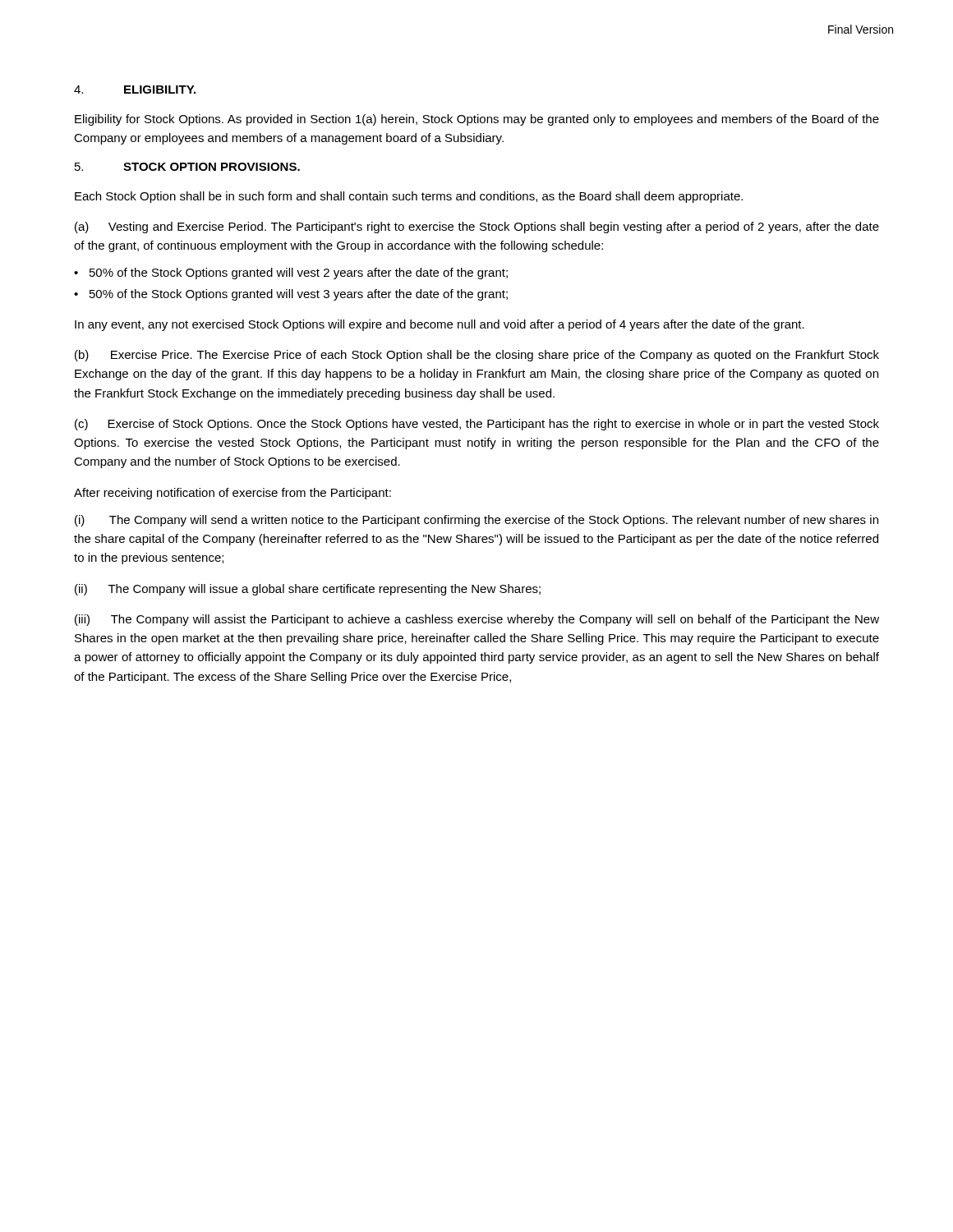Select the block starting "(iii) The Company will assist the"
The width and height of the screenshot is (953, 1232).
tap(476, 647)
